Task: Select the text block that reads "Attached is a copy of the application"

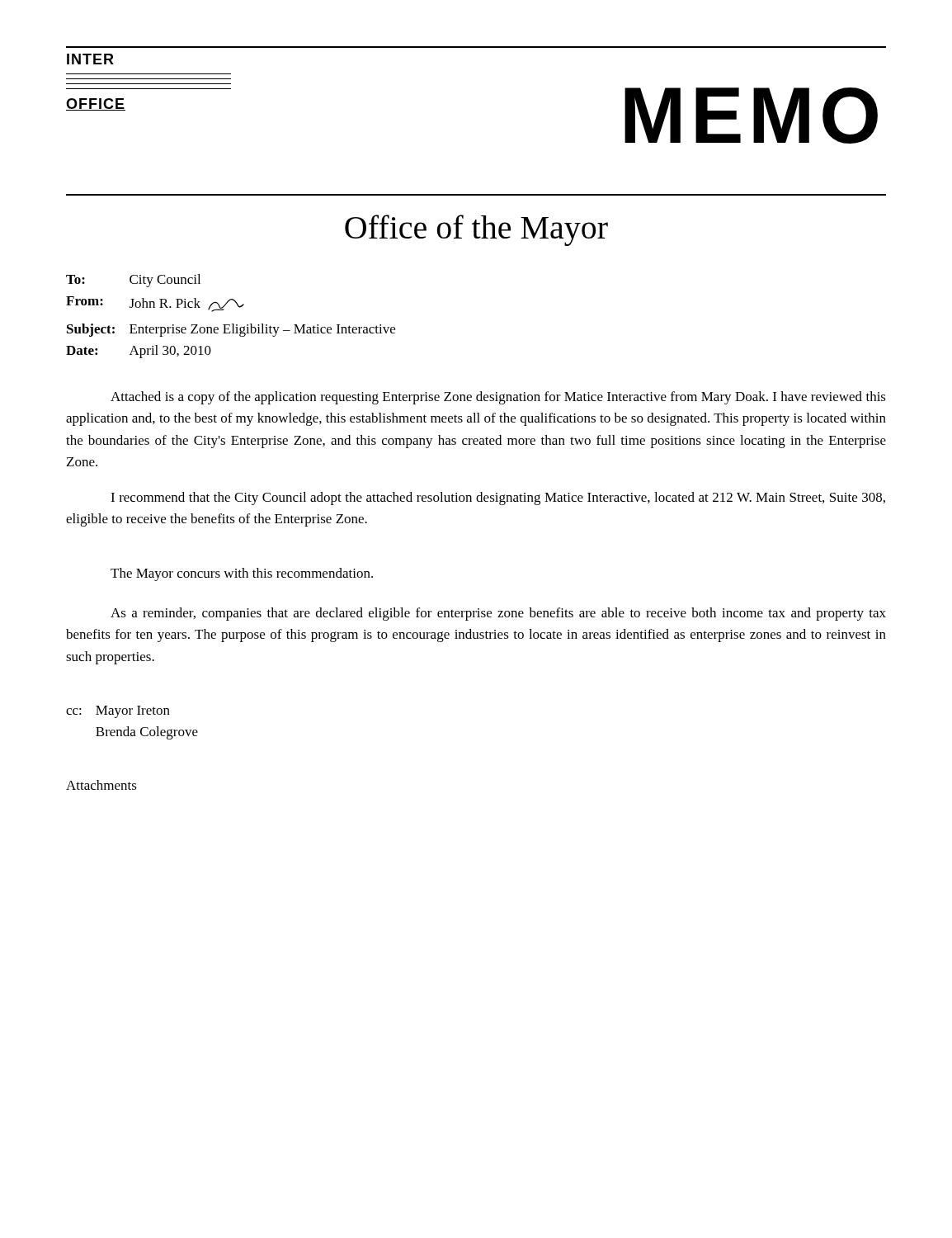Action: 476,430
